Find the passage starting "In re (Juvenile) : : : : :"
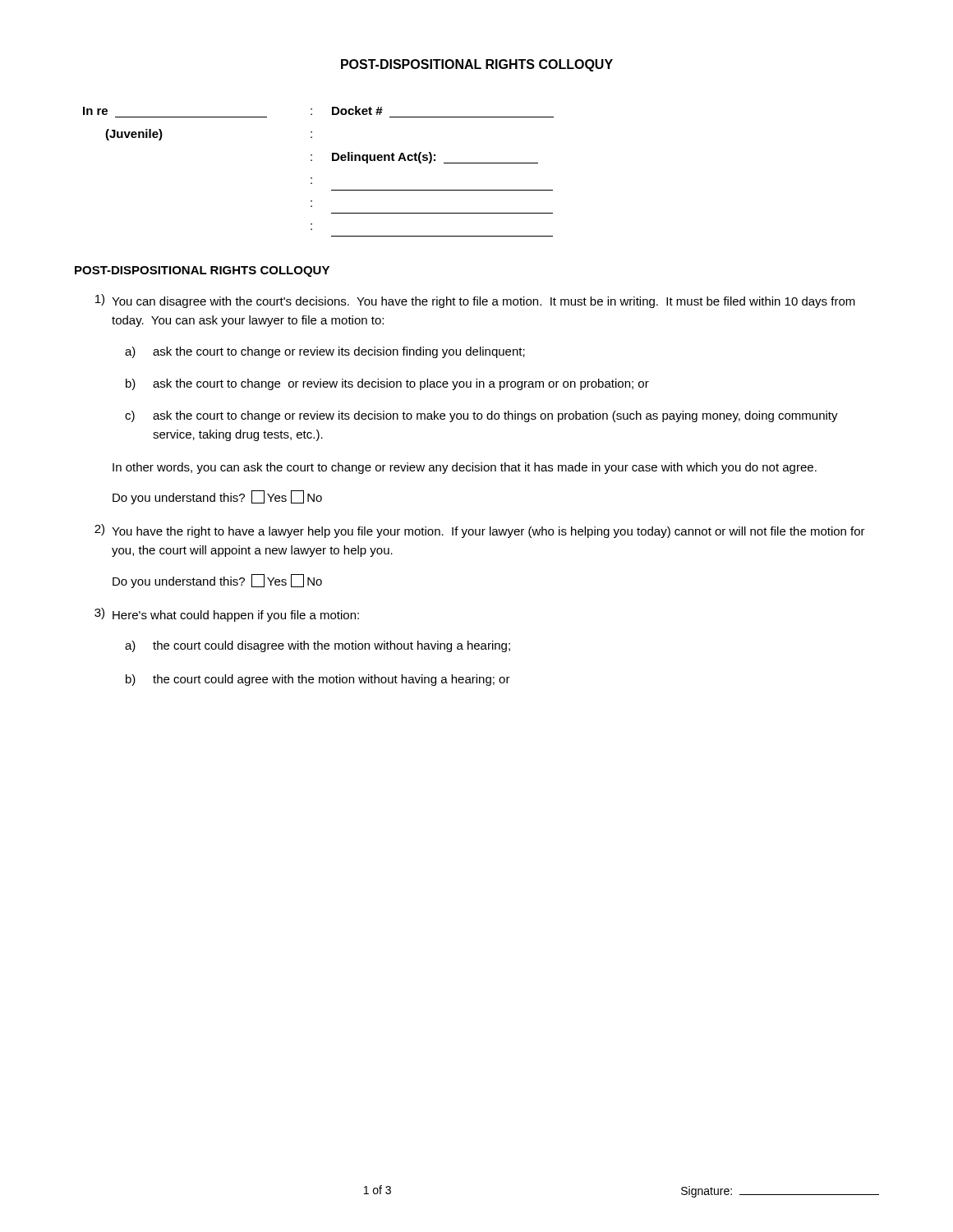 pyautogui.click(x=481, y=168)
